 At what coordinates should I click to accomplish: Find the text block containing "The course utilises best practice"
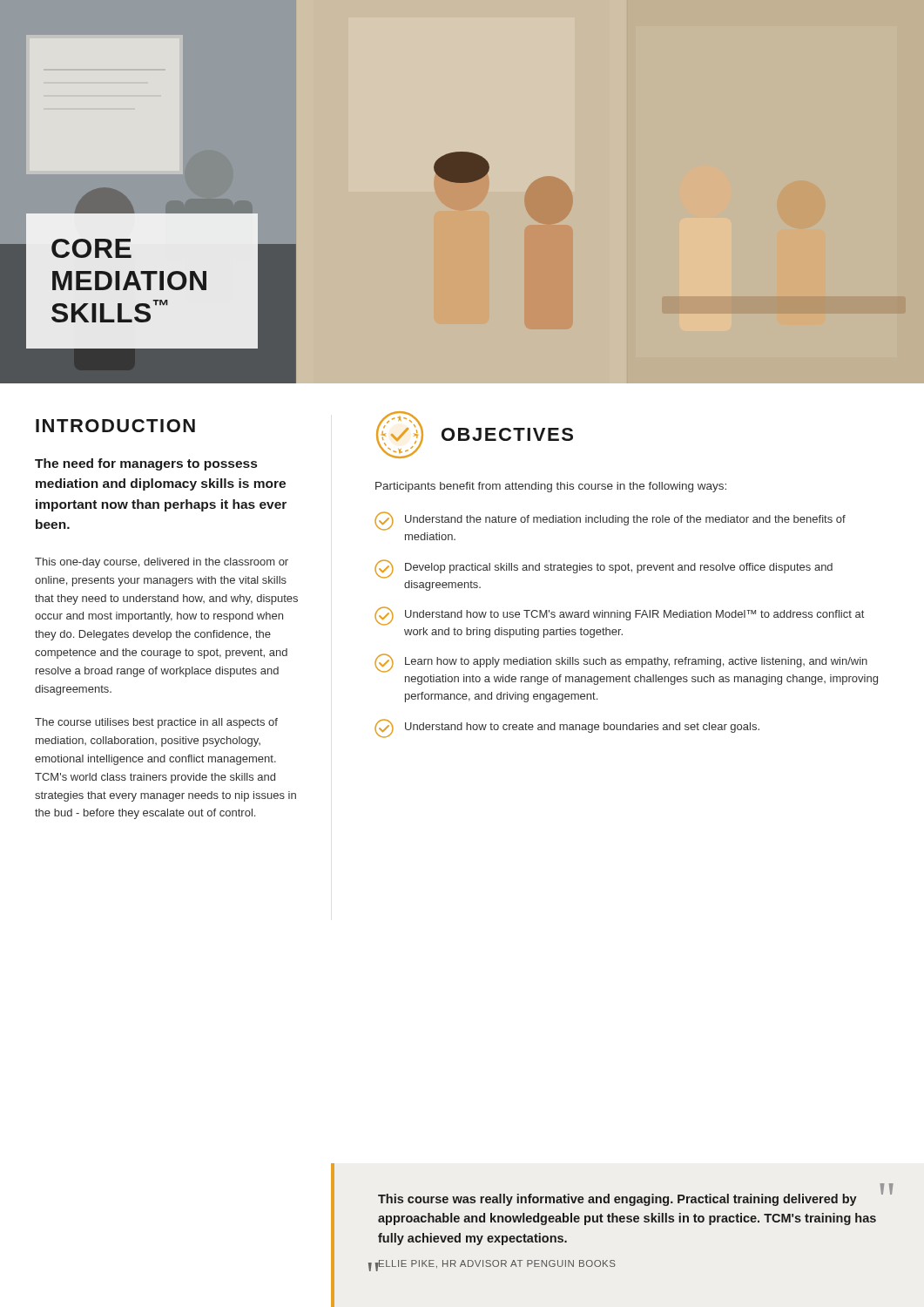click(x=166, y=768)
